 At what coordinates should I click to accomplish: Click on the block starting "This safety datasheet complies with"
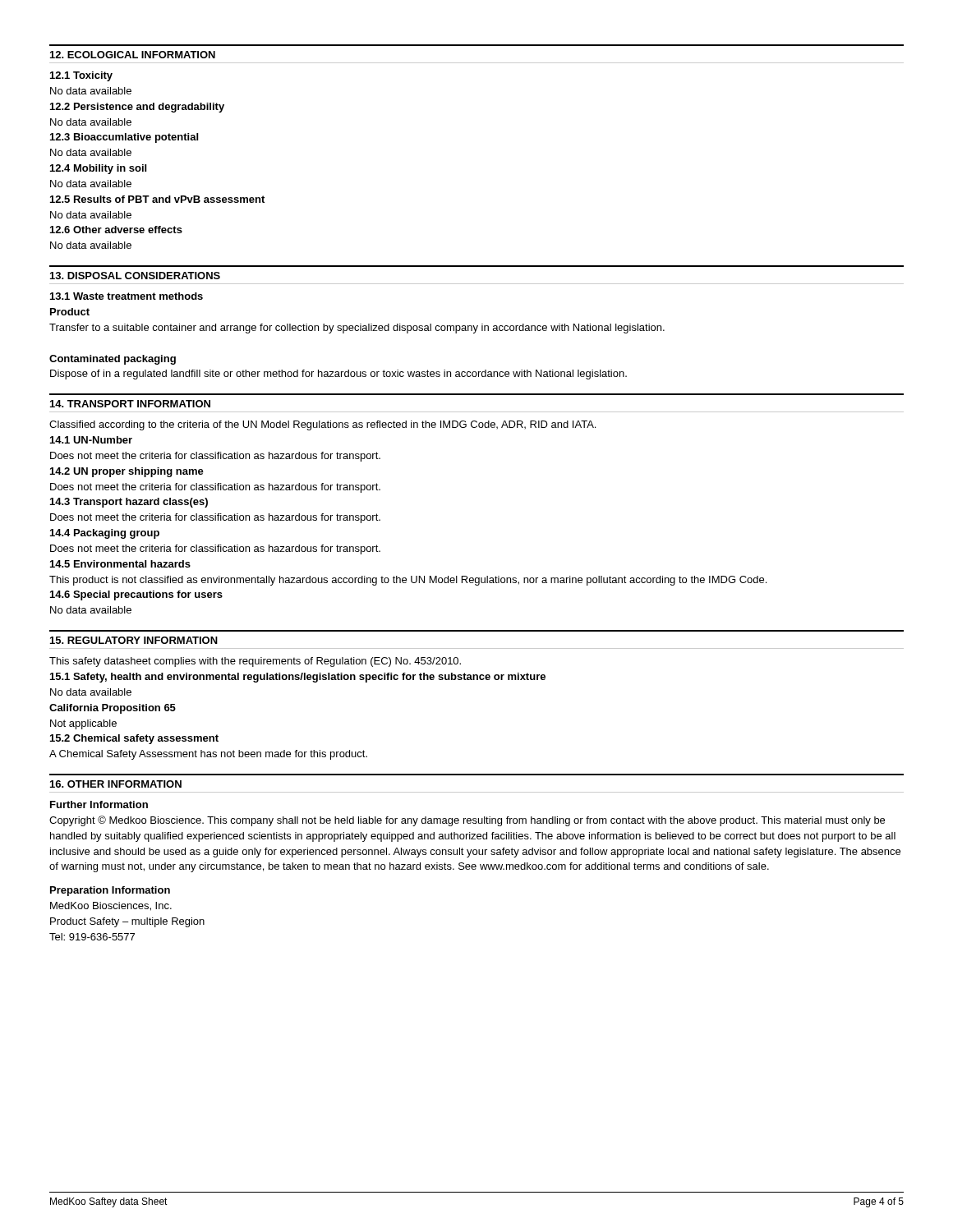(x=255, y=662)
